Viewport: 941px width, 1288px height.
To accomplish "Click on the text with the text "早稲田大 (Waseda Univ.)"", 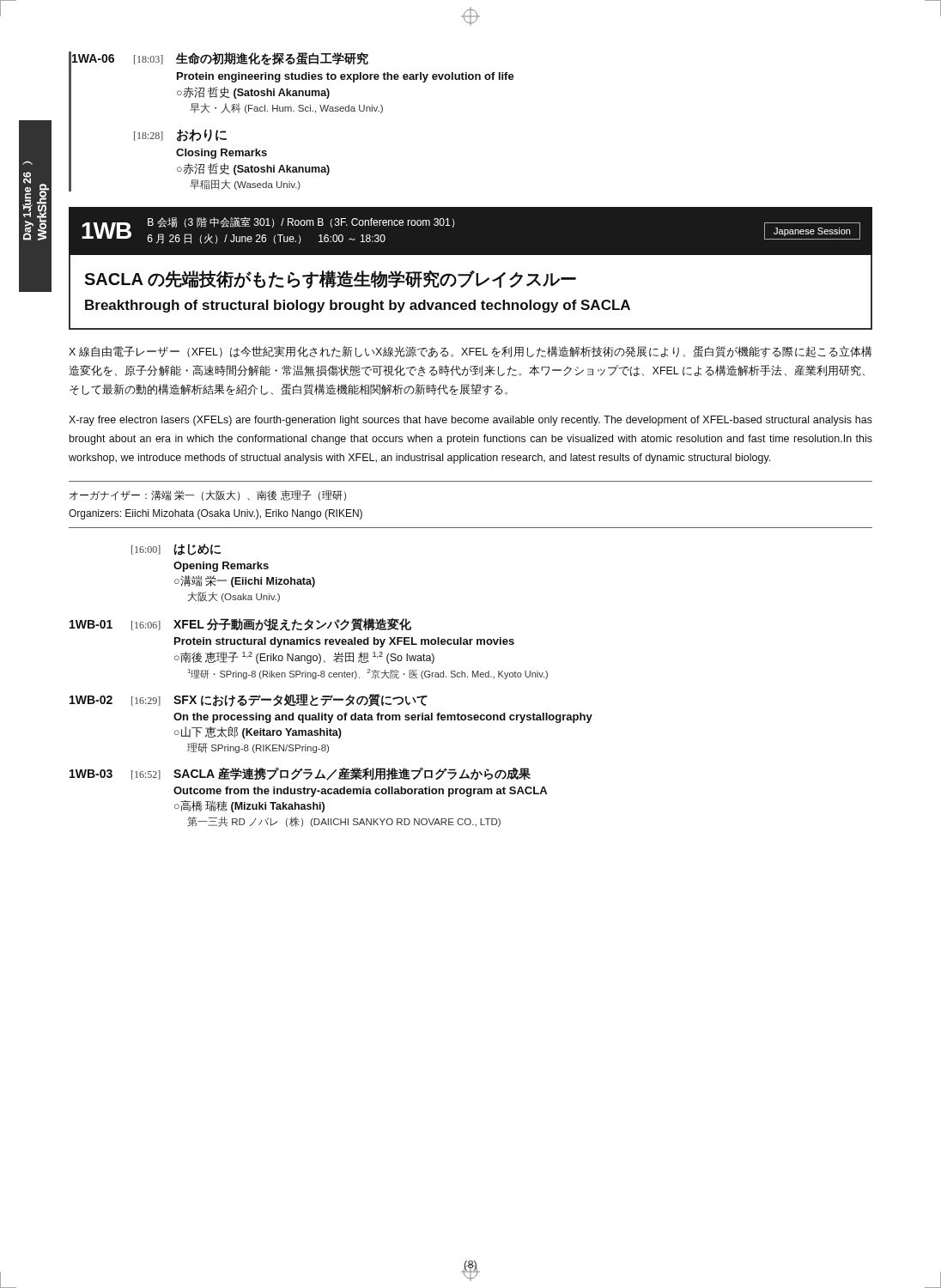I will [x=245, y=185].
